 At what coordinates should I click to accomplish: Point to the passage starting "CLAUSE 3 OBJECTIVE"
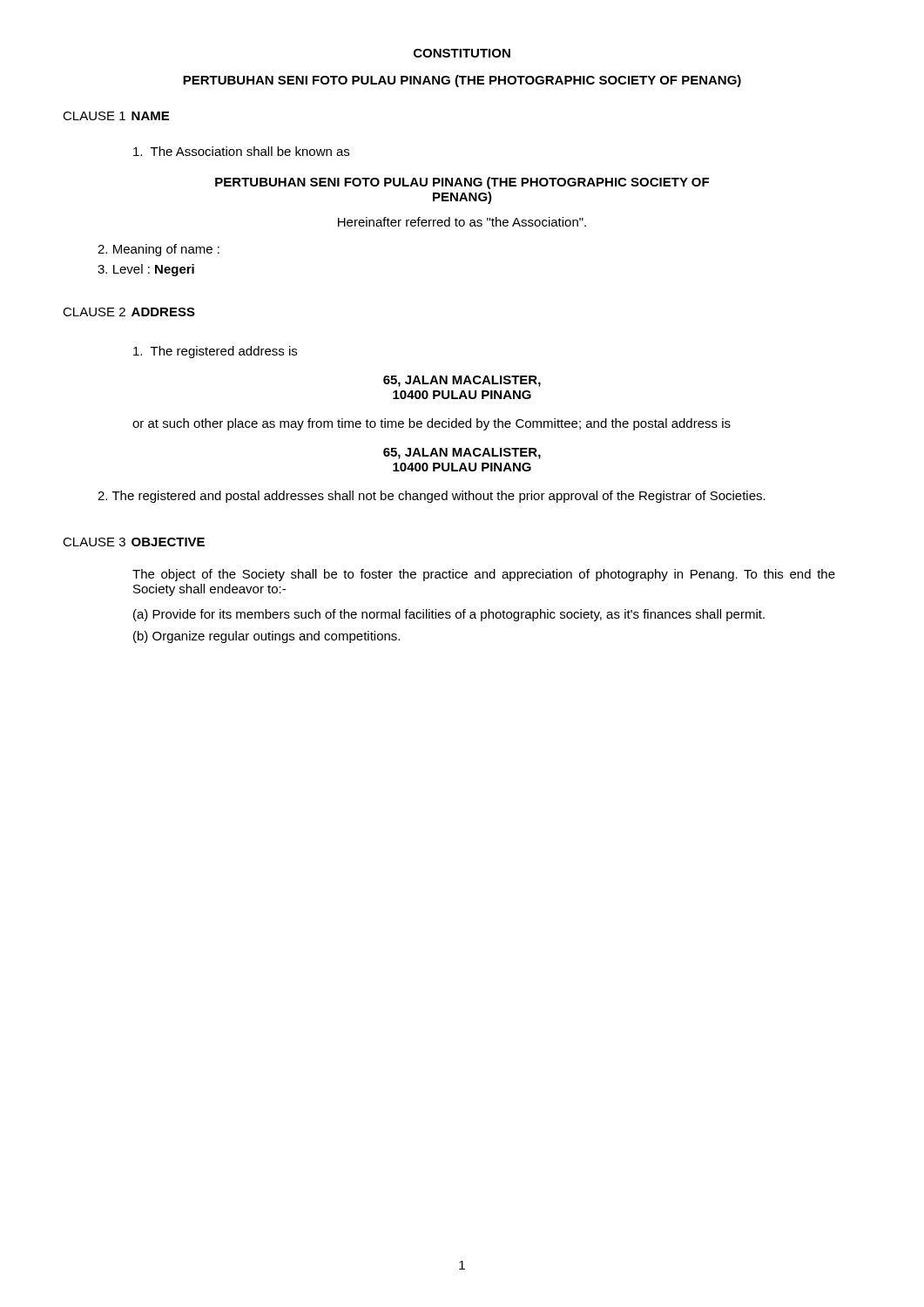134,542
